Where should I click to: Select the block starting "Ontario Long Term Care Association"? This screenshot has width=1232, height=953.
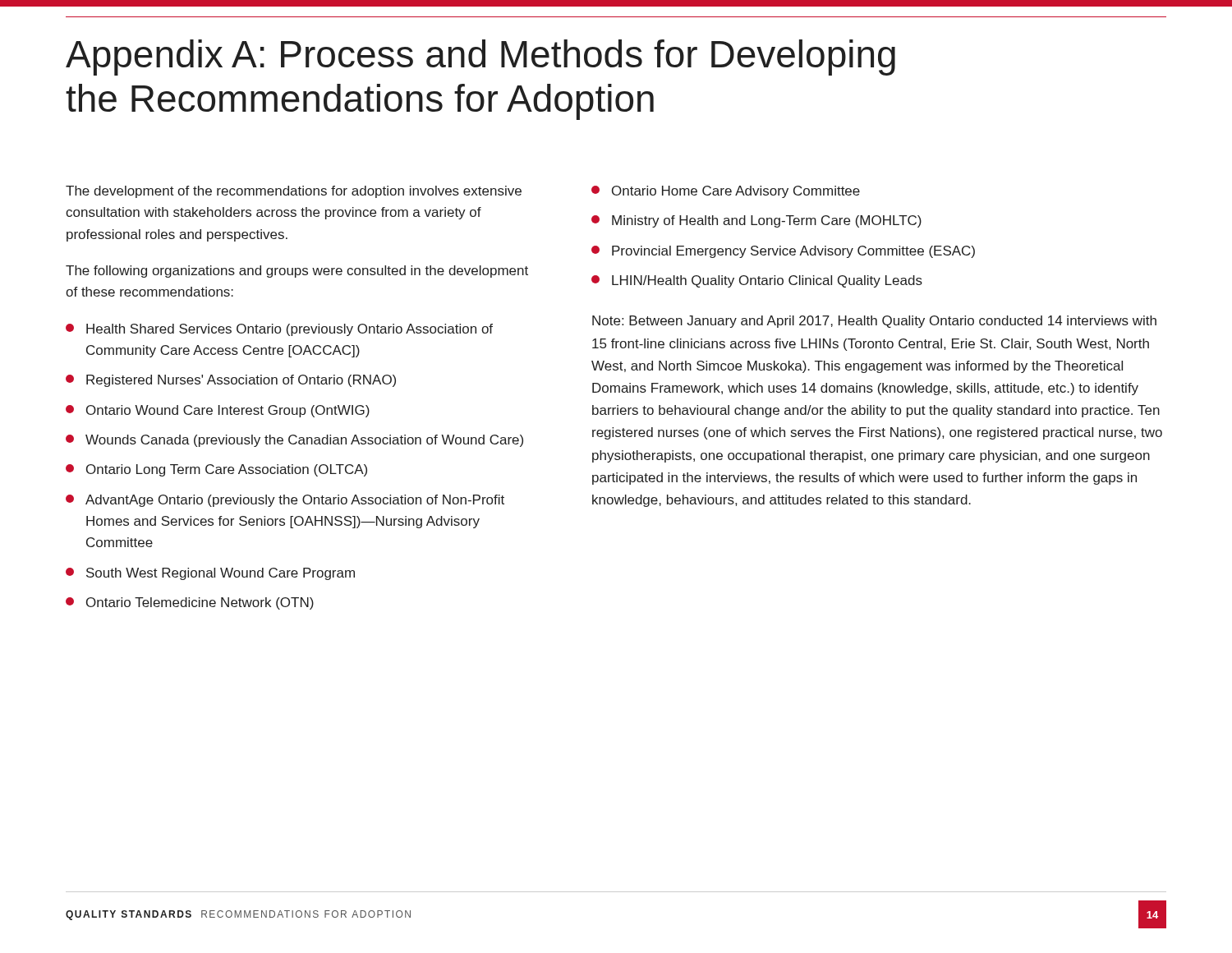[x=304, y=470]
